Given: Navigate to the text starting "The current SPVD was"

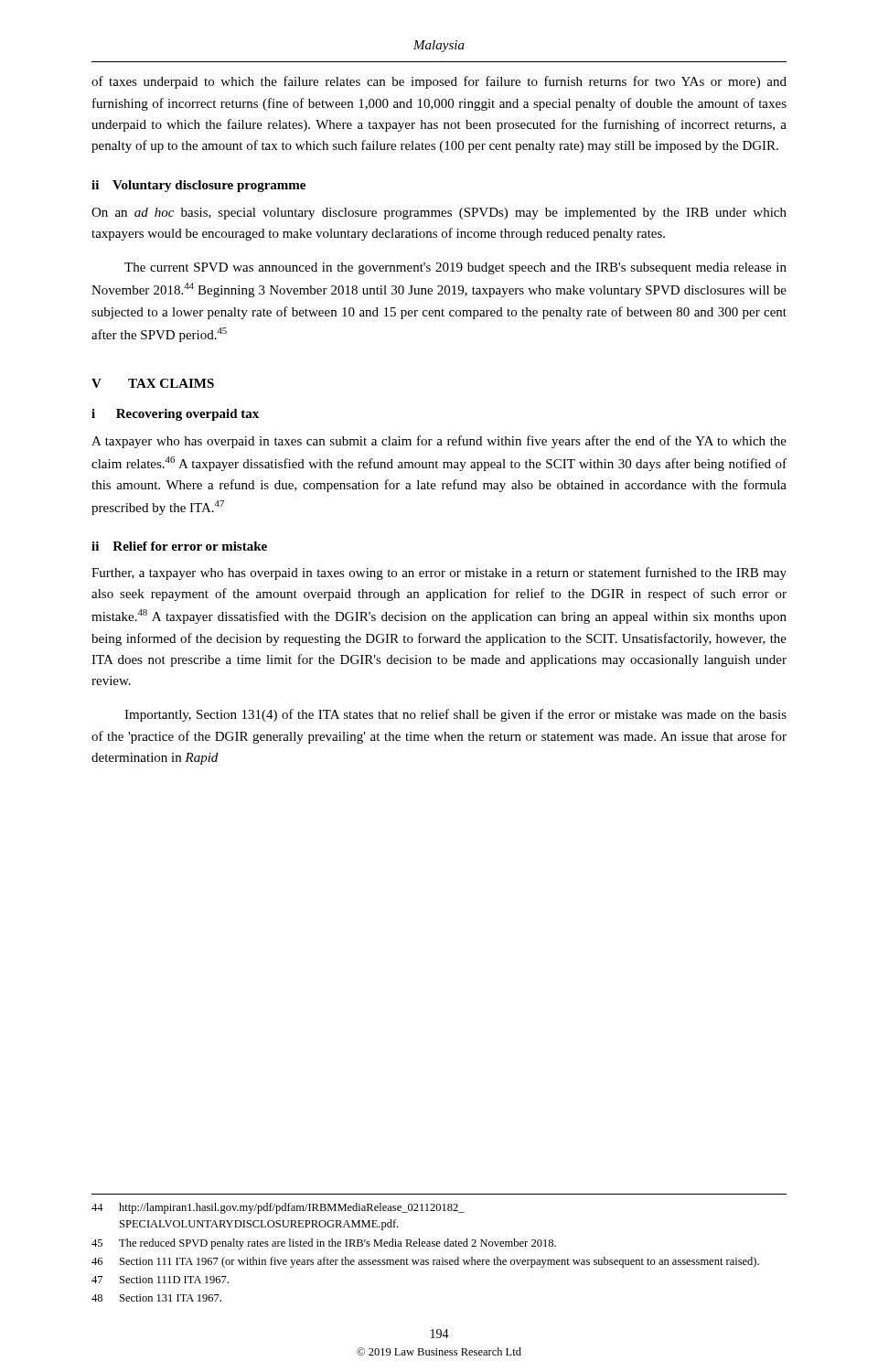Looking at the screenshot, I should point(439,301).
